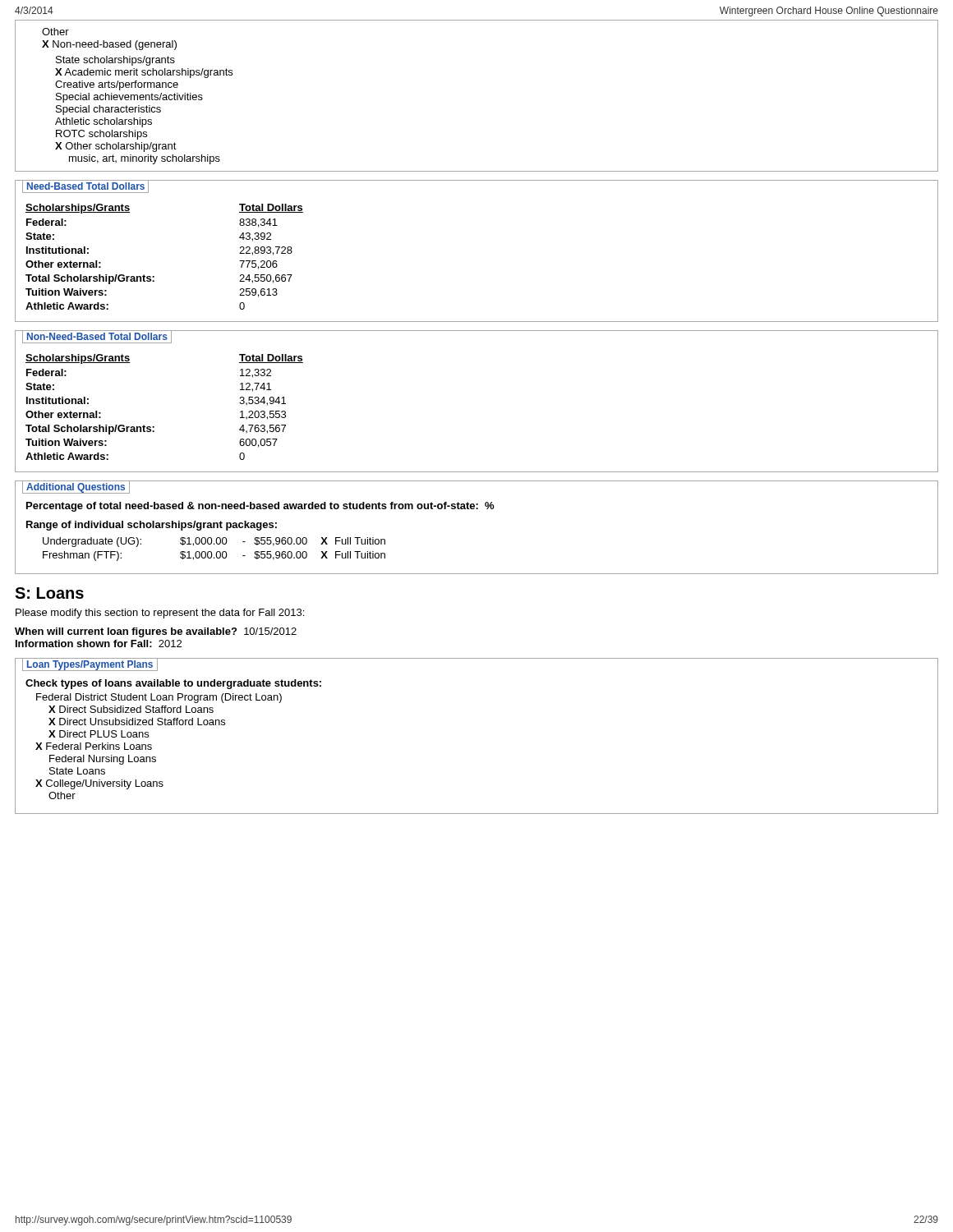Click on the title containing "S: Loans"

pos(49,593)
